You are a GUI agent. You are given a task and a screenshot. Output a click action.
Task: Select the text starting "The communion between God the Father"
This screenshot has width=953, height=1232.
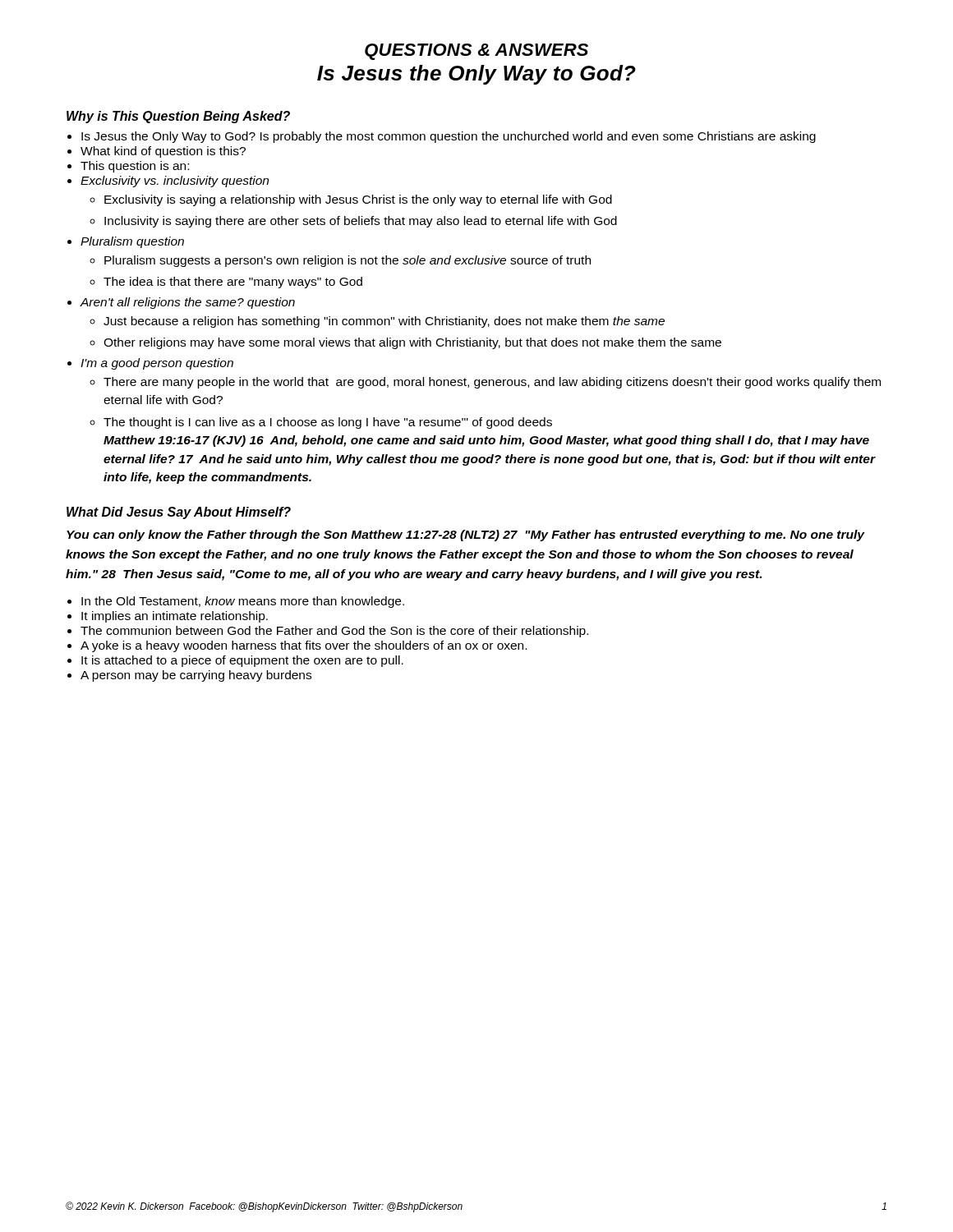click(484, 631)
